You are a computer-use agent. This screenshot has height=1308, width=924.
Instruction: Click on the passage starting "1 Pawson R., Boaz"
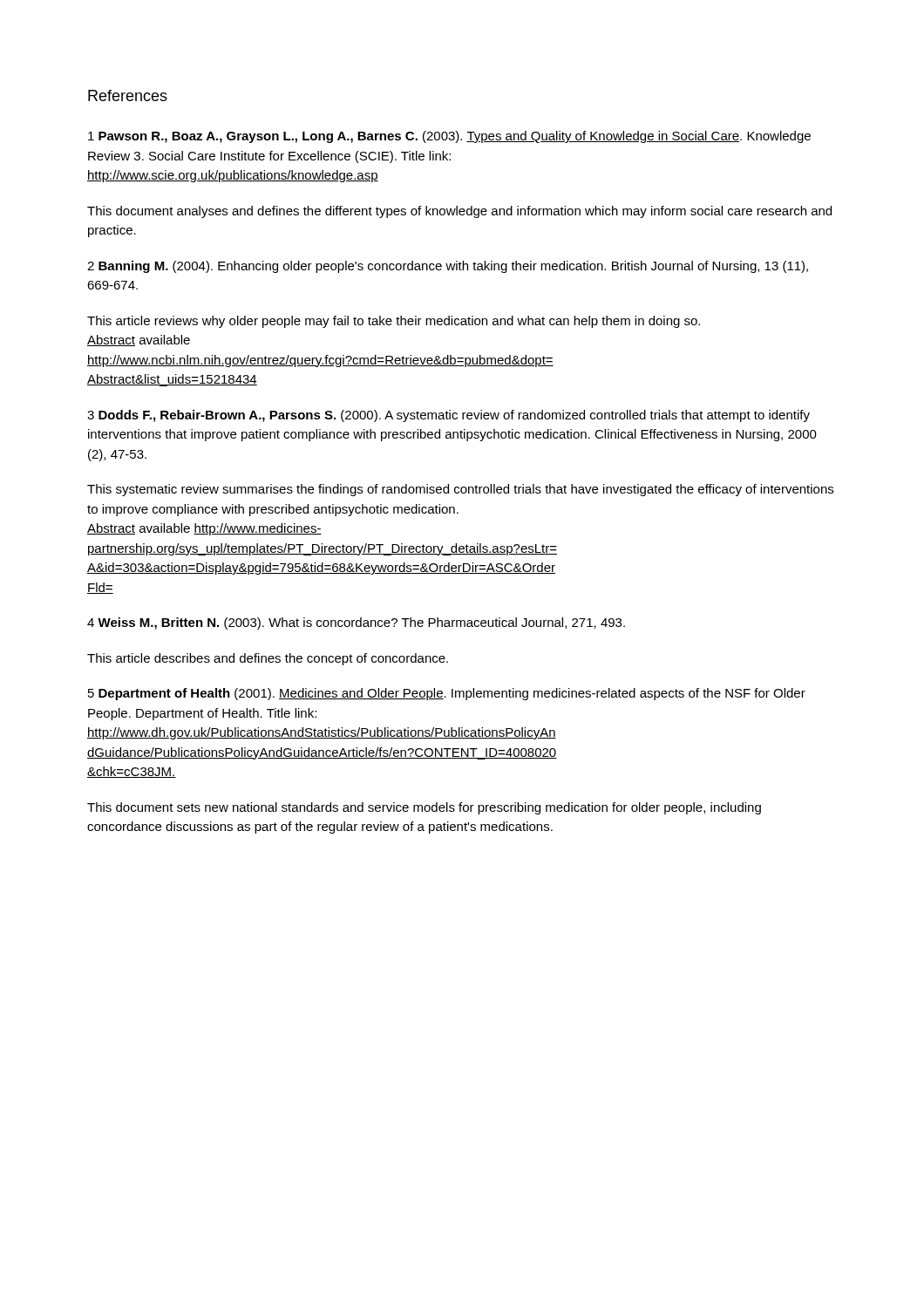point(449,155)
